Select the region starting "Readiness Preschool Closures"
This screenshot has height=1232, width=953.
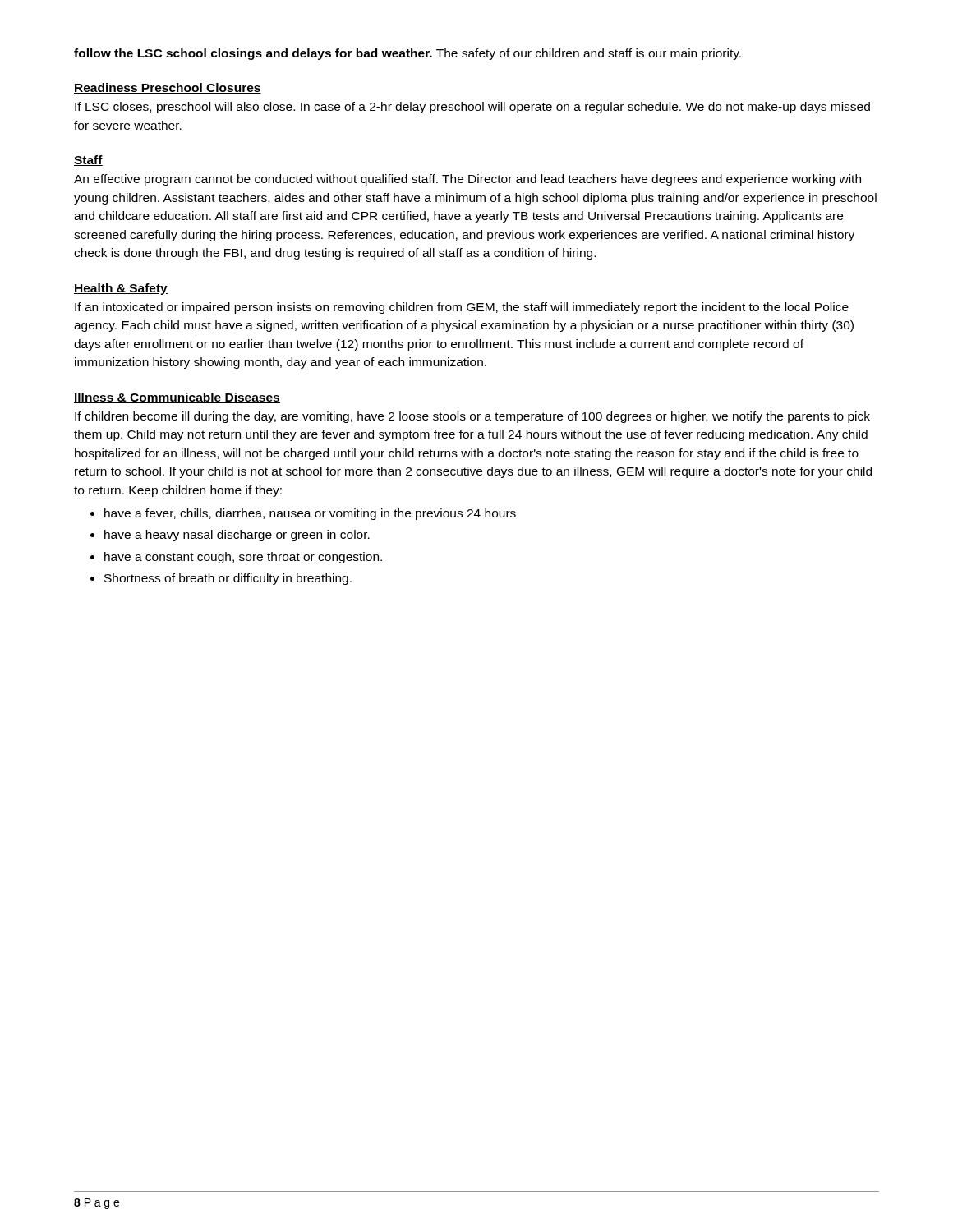167,88
